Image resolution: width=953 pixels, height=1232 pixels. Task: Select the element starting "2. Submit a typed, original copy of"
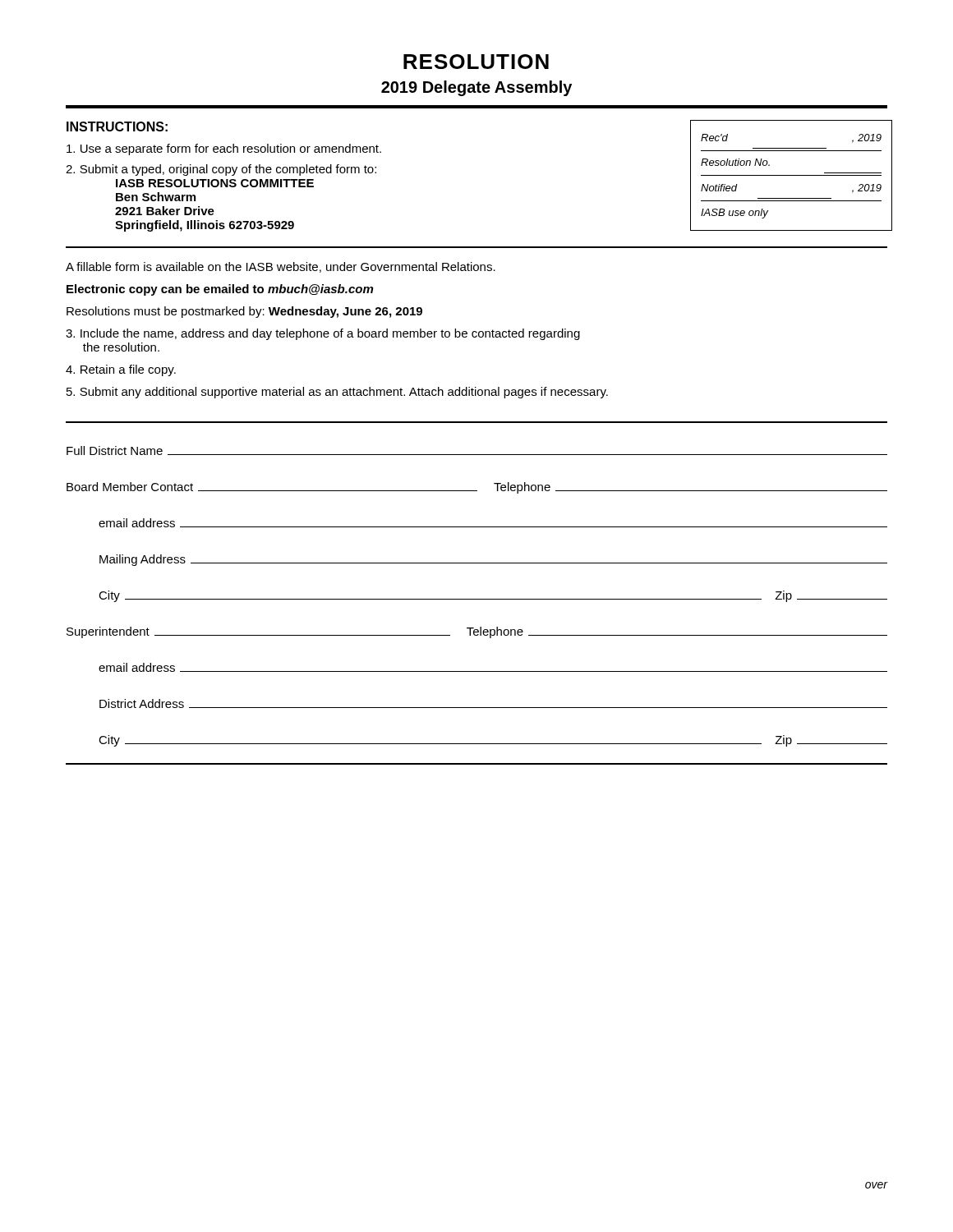pos(221,170)
